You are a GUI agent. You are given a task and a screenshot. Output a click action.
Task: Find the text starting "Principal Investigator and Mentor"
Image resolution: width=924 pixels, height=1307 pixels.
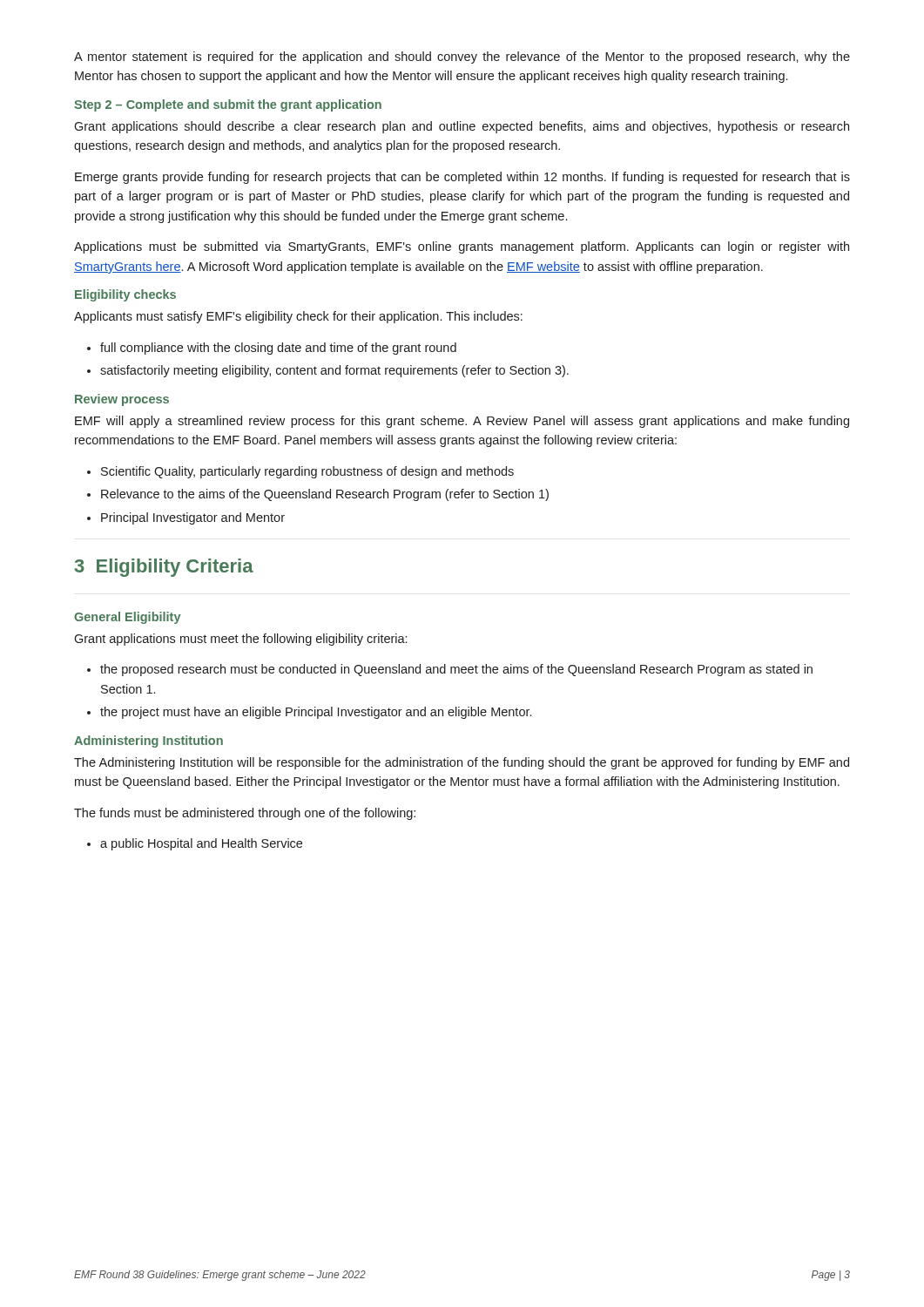pos(192,517)
